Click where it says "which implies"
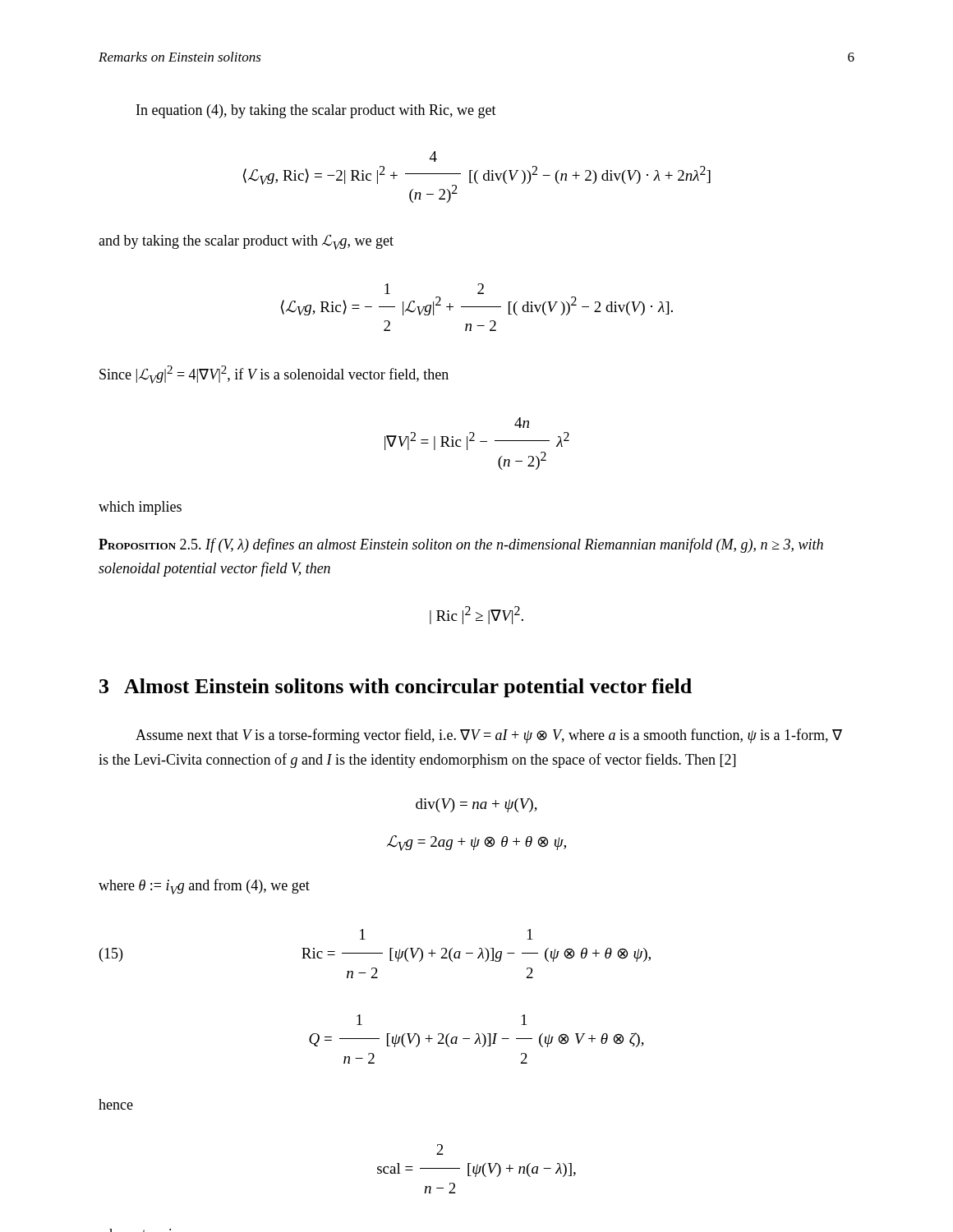The image size is (953, 1232). pos(140,507)
